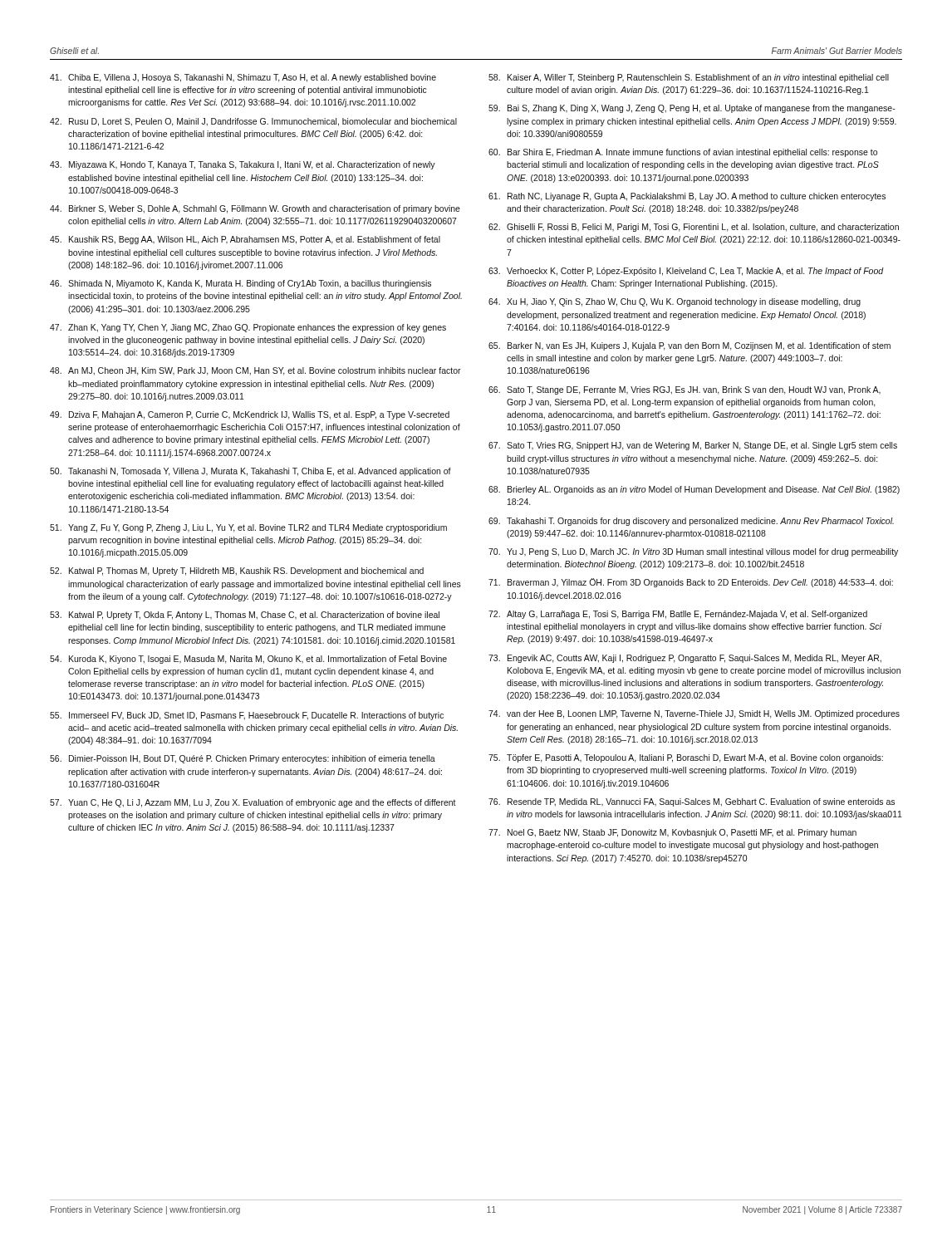Find the block on this page that starts "73. Engevik AC, Coutts AW, Kaji"
Image resolution: width=952 pixels, height=1246 pixels.
695,677
